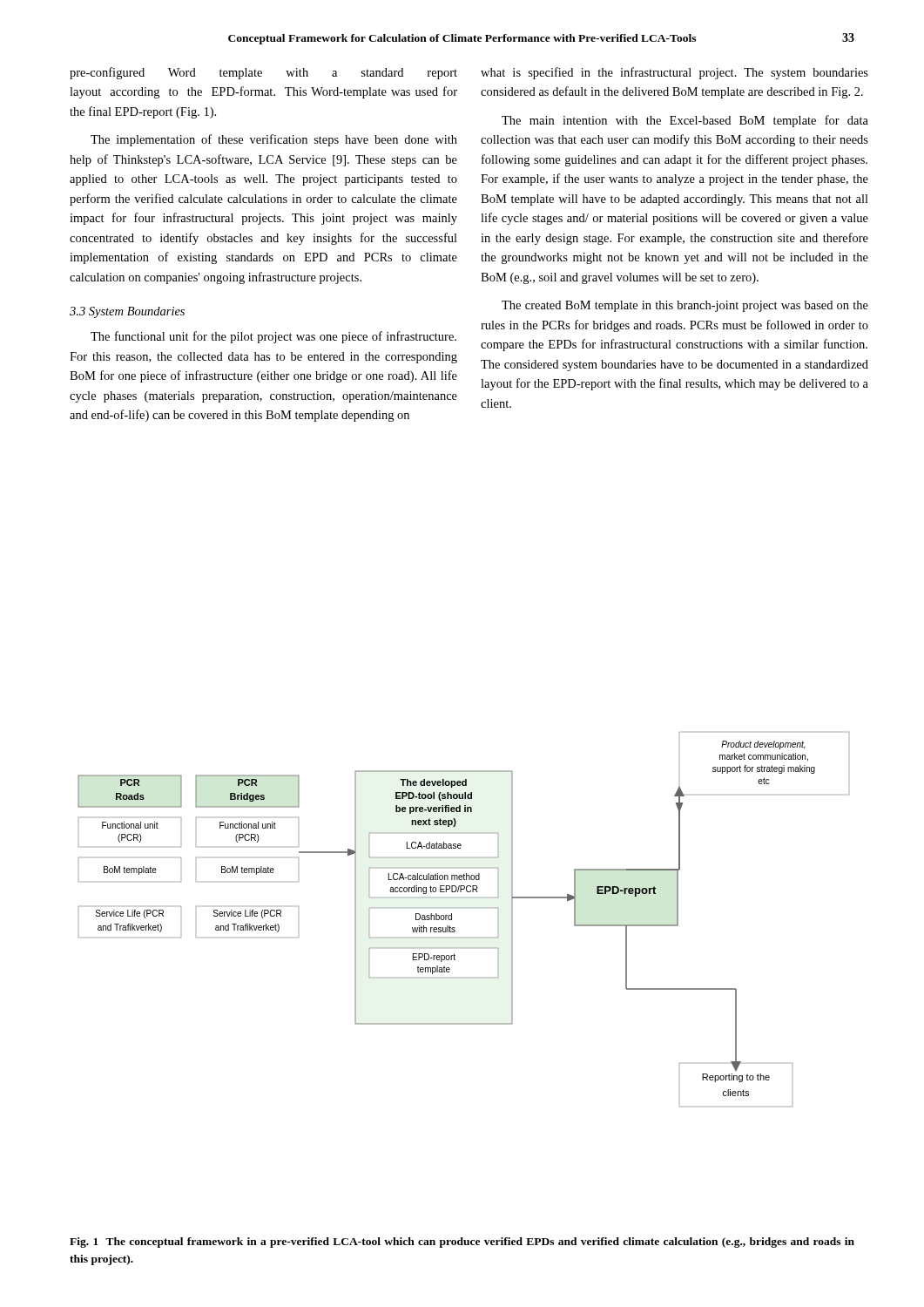
Task: Locate the caption that opens with "Fig. 1 The conceptual framework in"
Action: (462, 1250)
